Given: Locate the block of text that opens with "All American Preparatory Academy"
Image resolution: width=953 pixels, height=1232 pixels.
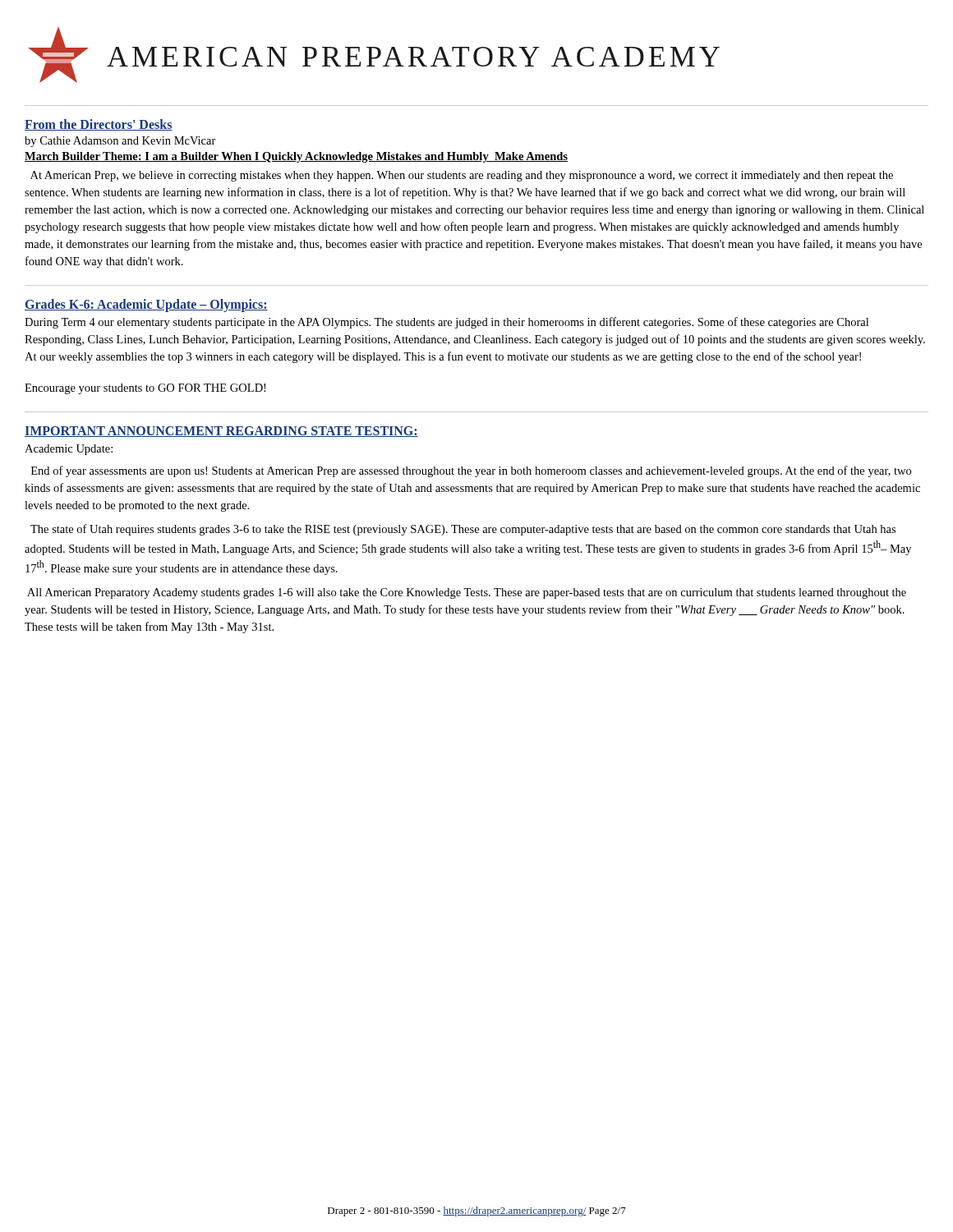Looking at the screenshot, I should pyautogui.click(x=466, y=609).
